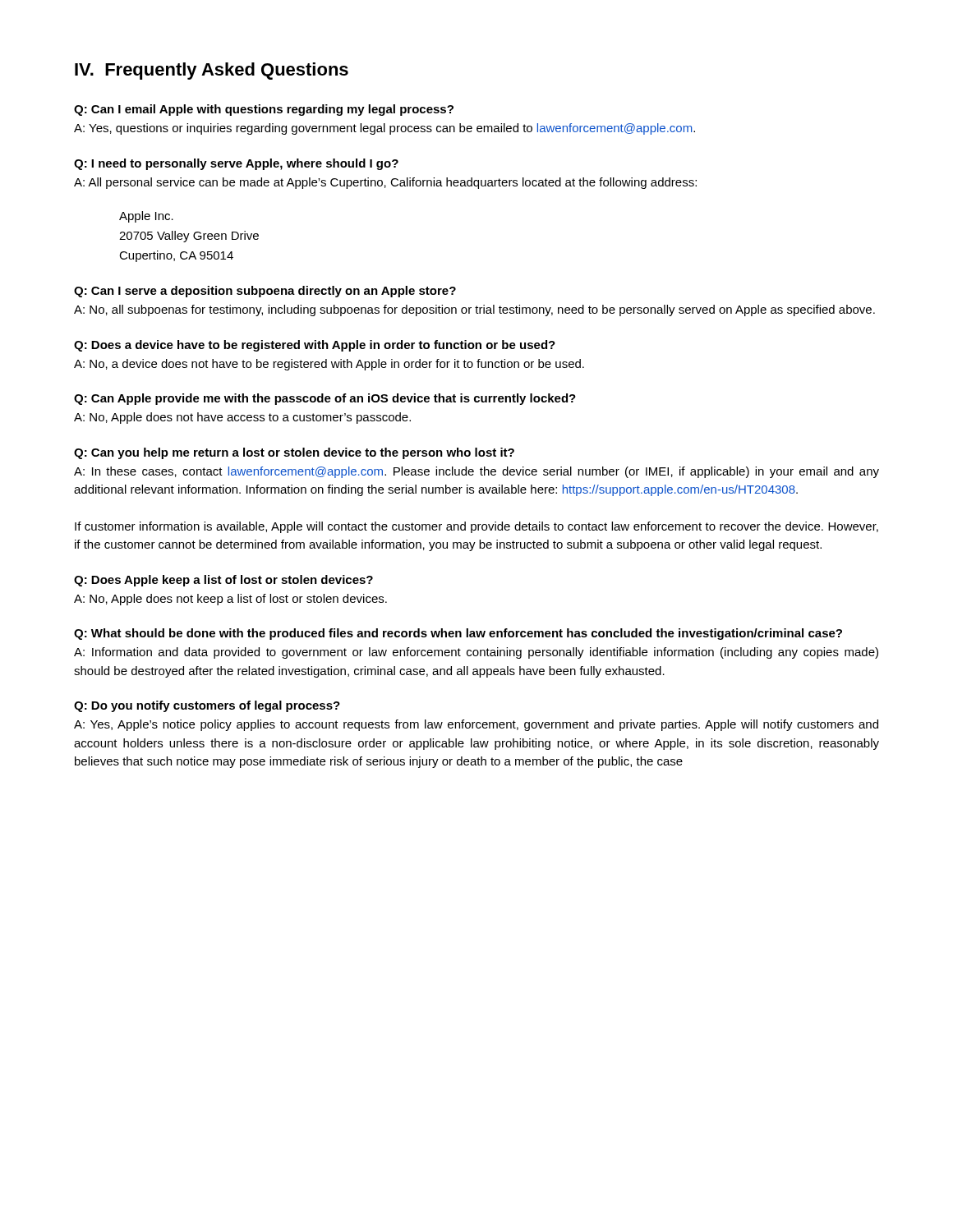Click on the section header that reads "Q: I need to personally serve"
Screen dimensions: 1232x953
point(236,164)
